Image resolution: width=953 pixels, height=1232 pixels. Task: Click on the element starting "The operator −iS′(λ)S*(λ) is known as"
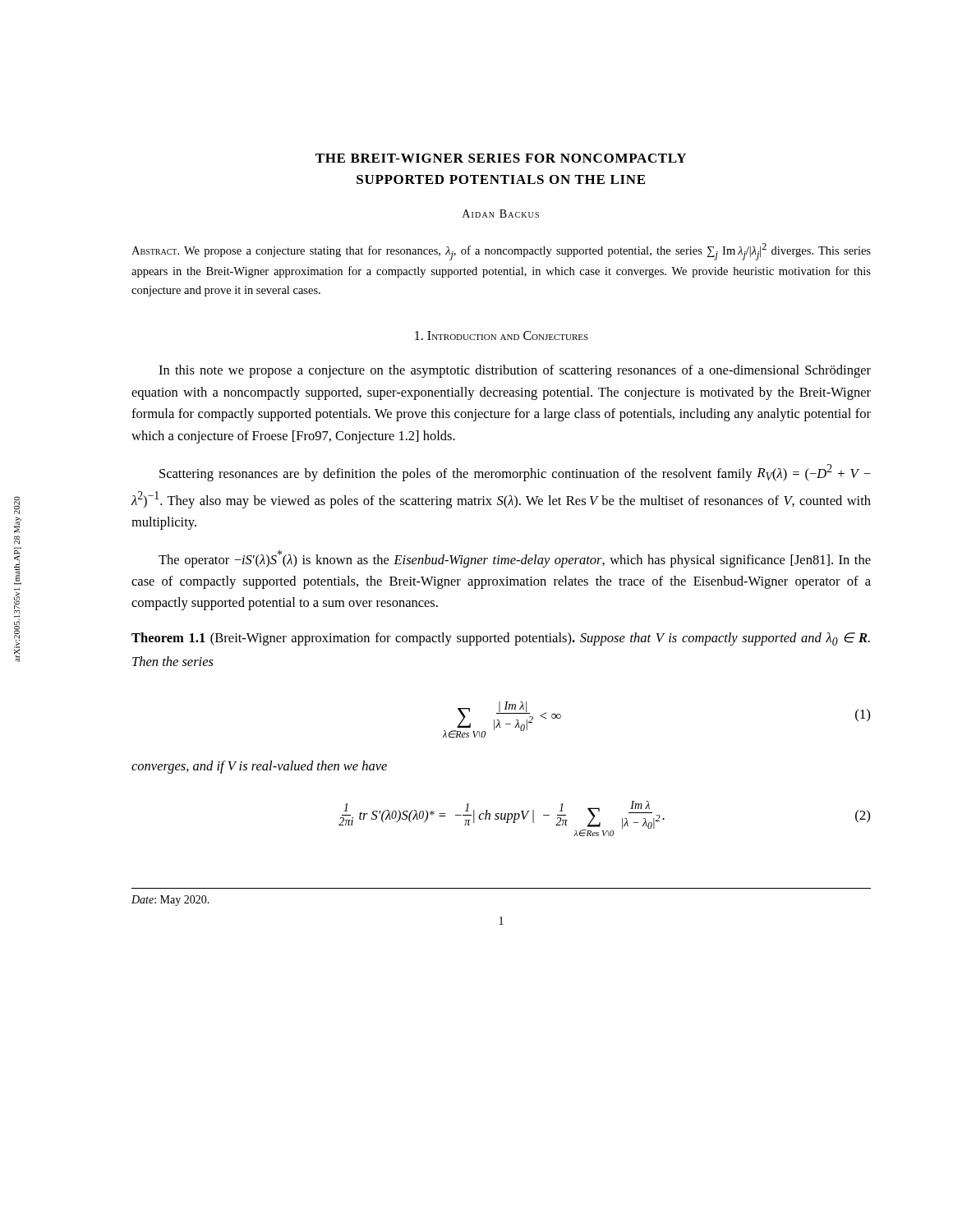[501, 580]
